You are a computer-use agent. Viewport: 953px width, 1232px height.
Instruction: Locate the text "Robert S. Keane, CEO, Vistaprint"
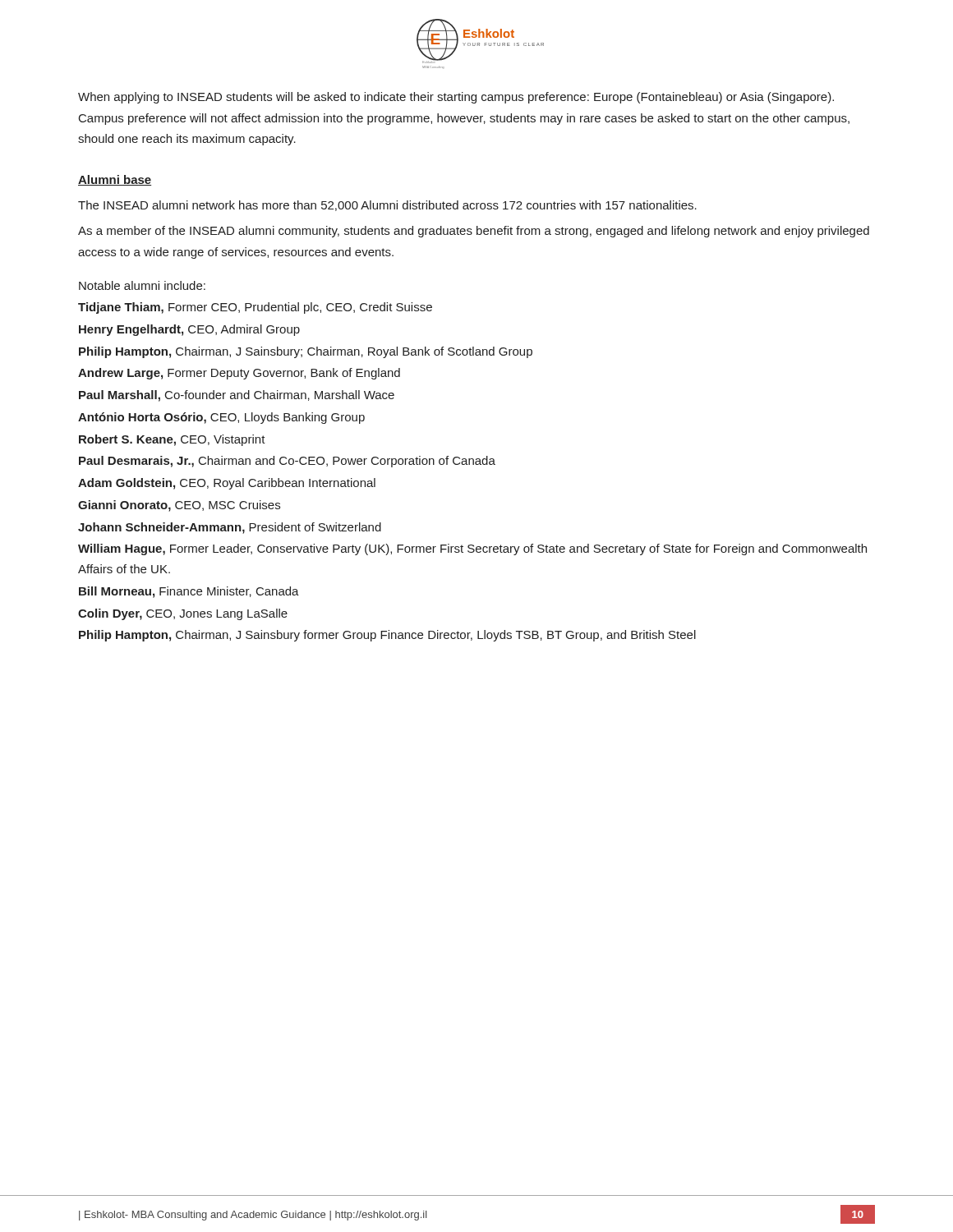[x=171, y=439]
